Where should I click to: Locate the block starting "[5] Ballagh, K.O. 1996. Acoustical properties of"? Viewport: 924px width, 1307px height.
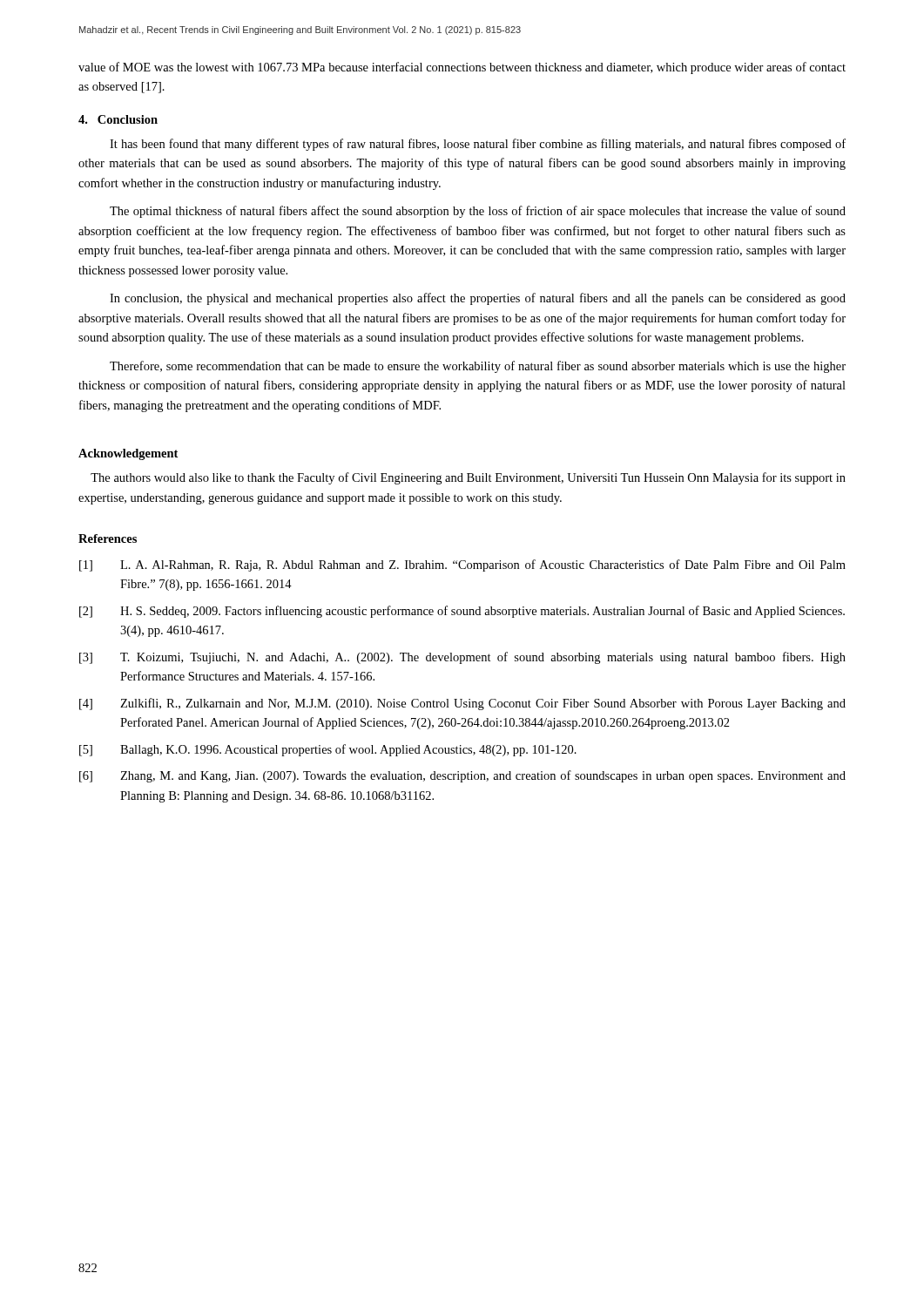[462, 749]
